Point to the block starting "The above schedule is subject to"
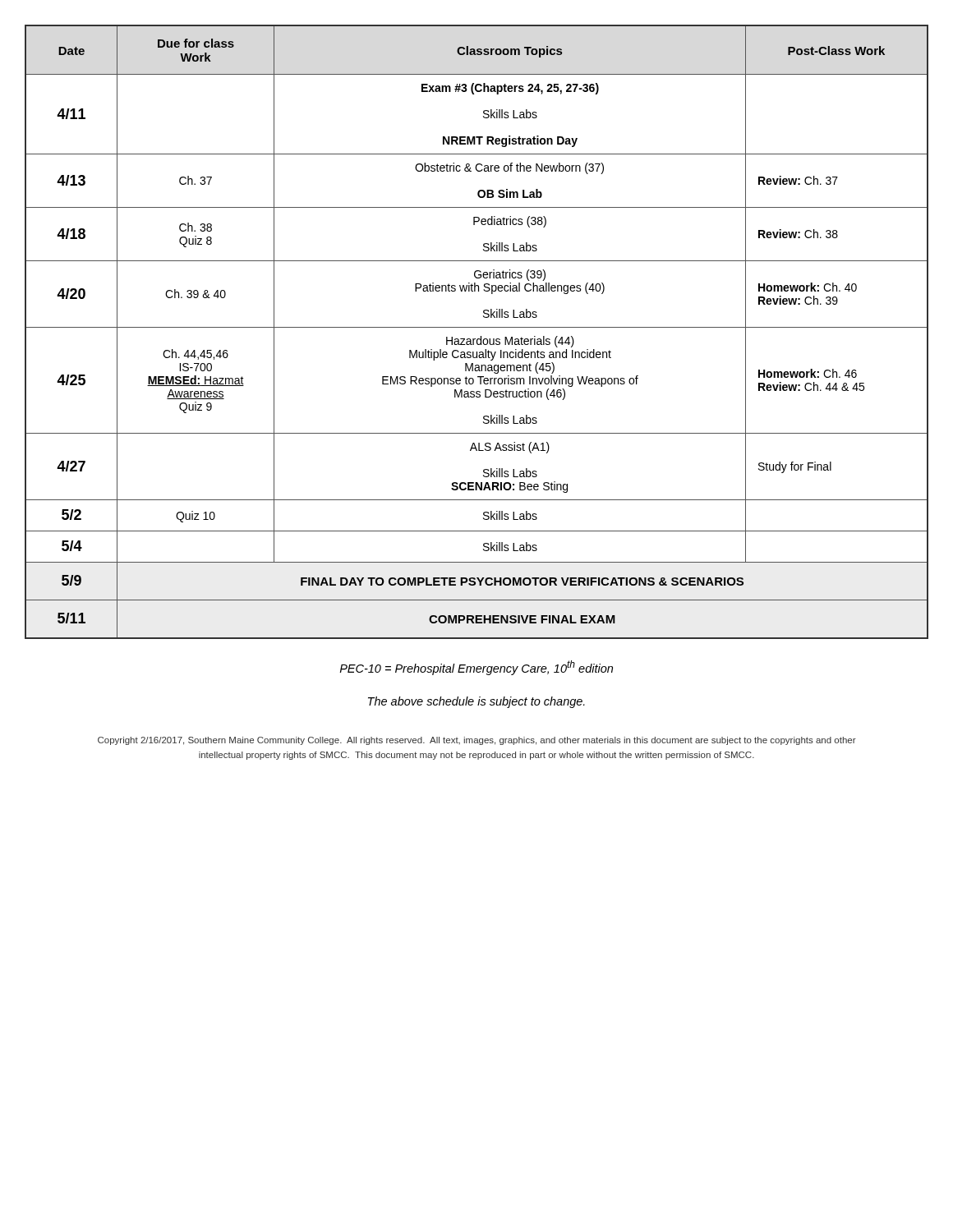Viewport: 953px width, 1232px height. click(x=476, y=701)
